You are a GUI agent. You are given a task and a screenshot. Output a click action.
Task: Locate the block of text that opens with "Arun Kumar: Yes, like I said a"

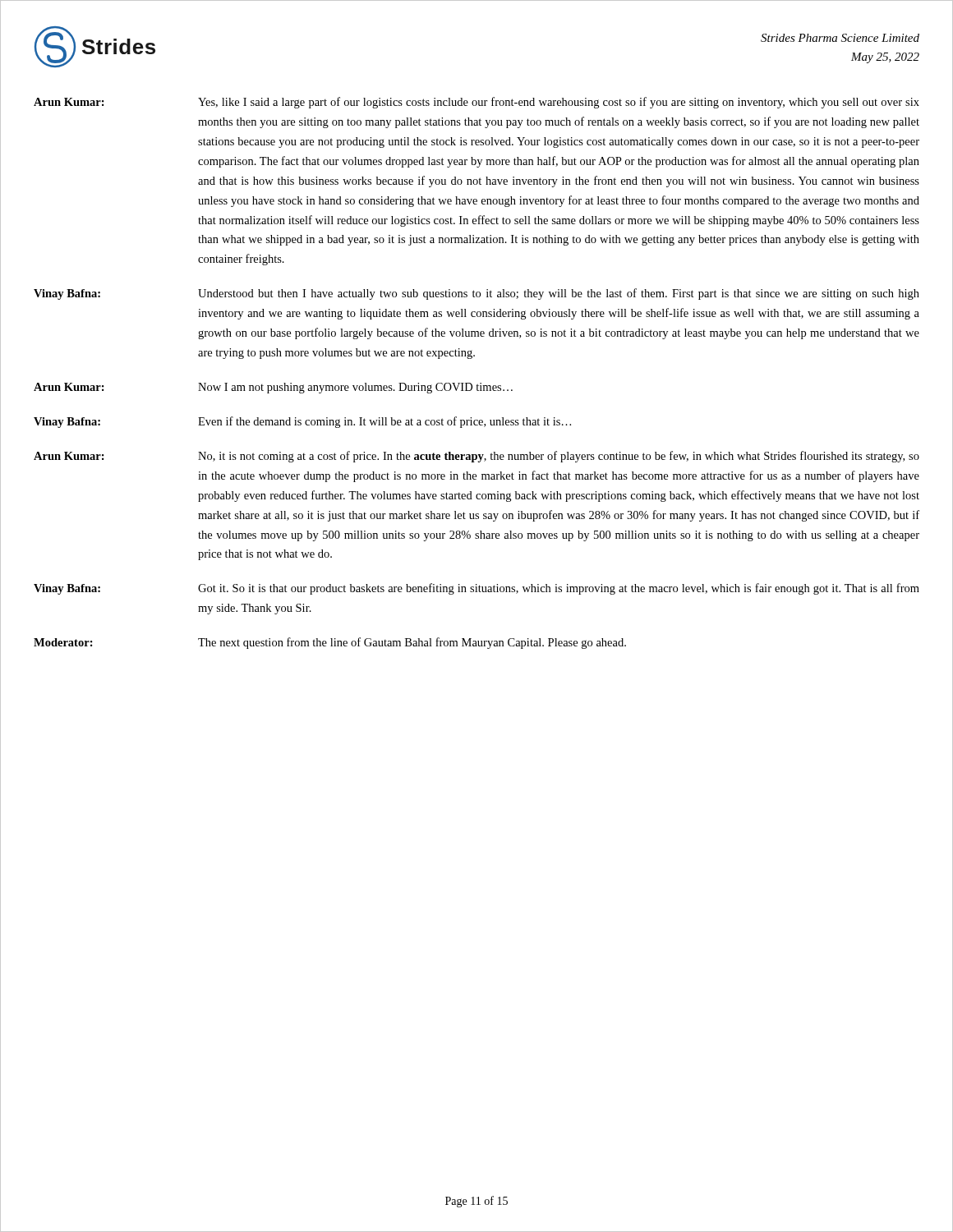pos(476,181)
